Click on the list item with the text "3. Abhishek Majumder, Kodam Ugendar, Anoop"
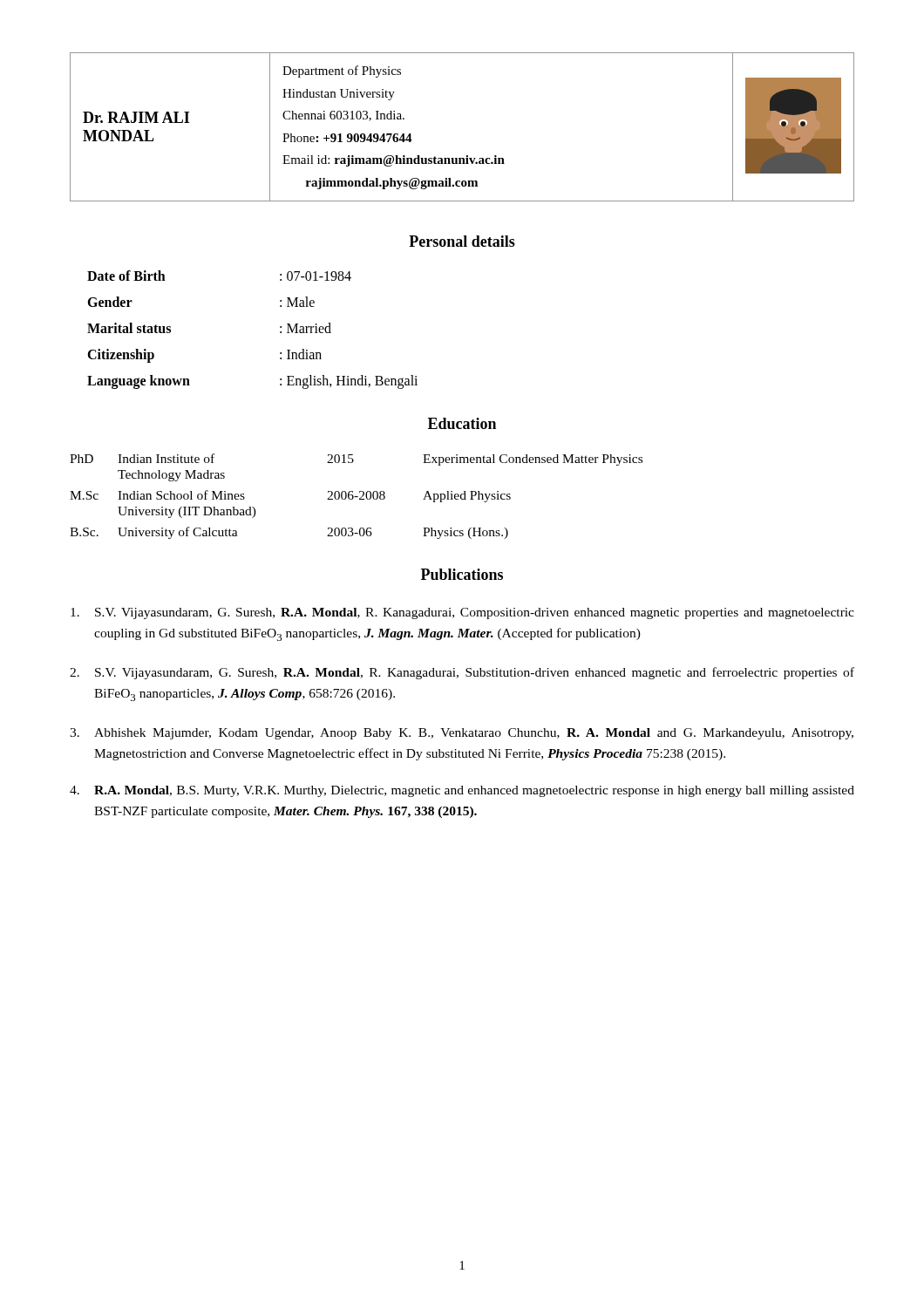This screenshot has width=924, height=1308. (x=462, y=743)
